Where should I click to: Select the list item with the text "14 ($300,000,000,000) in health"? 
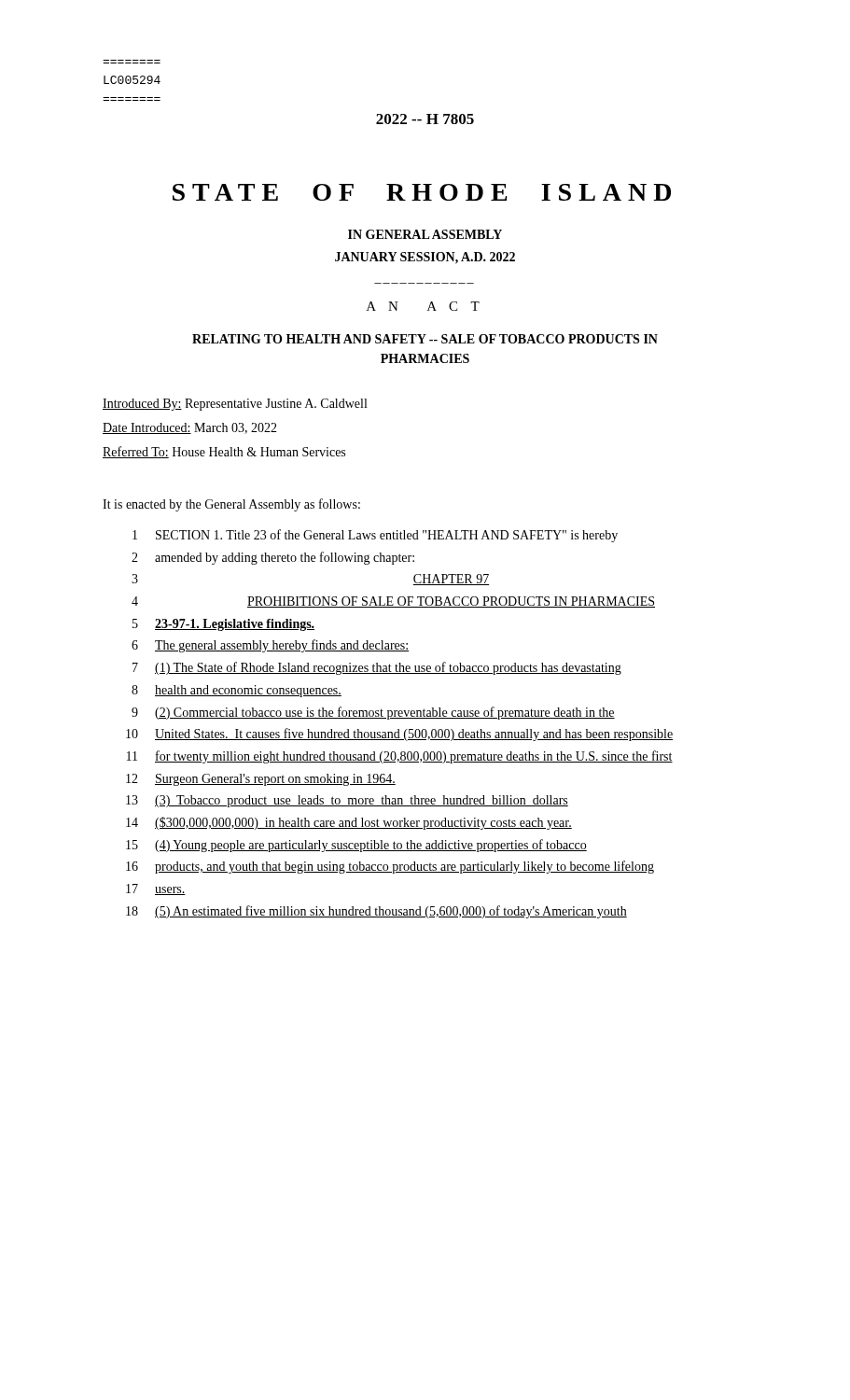point(425,823)
